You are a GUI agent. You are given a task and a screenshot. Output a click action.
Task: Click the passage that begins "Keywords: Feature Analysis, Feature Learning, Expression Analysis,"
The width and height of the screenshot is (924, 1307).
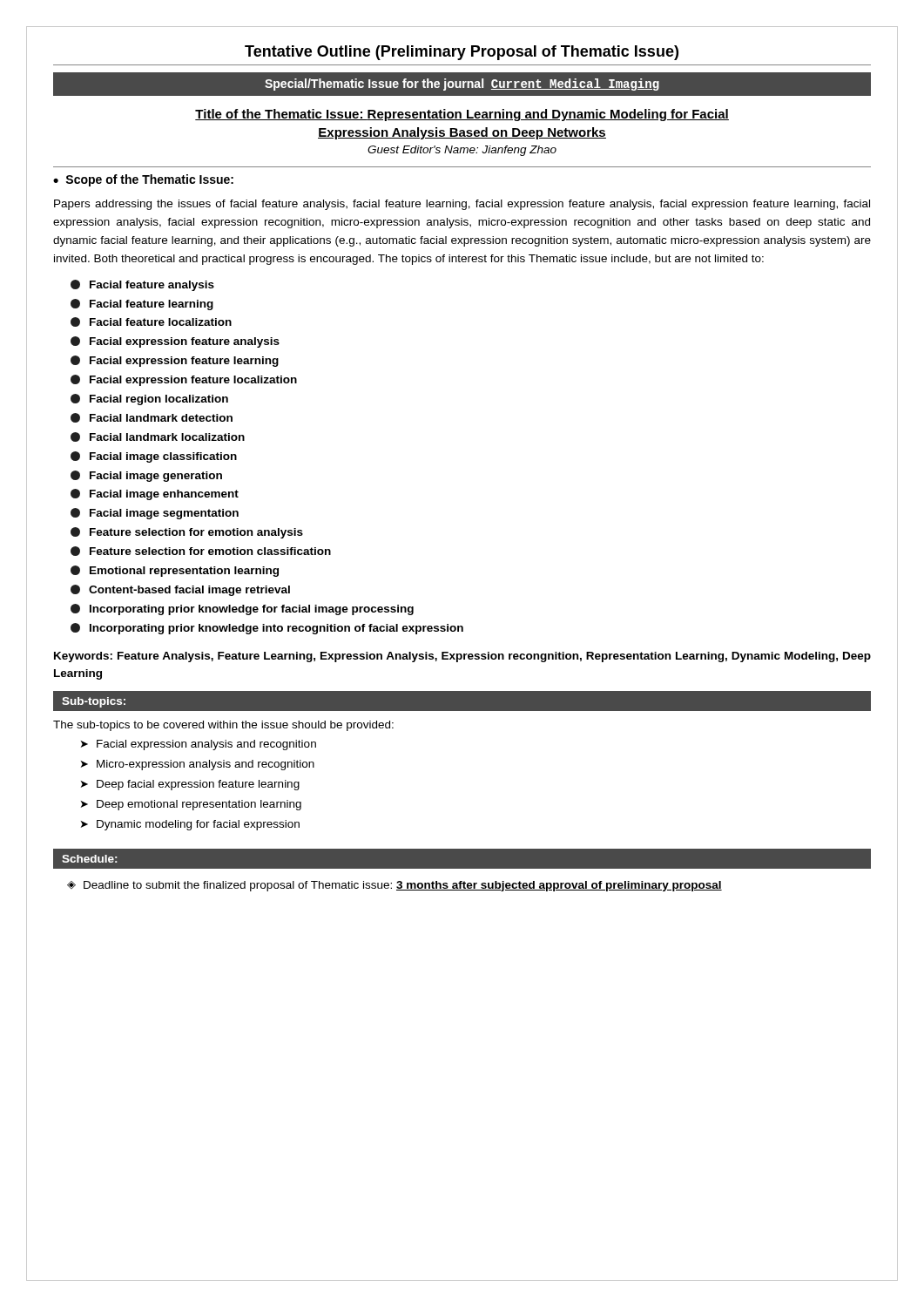pos(462,664)
